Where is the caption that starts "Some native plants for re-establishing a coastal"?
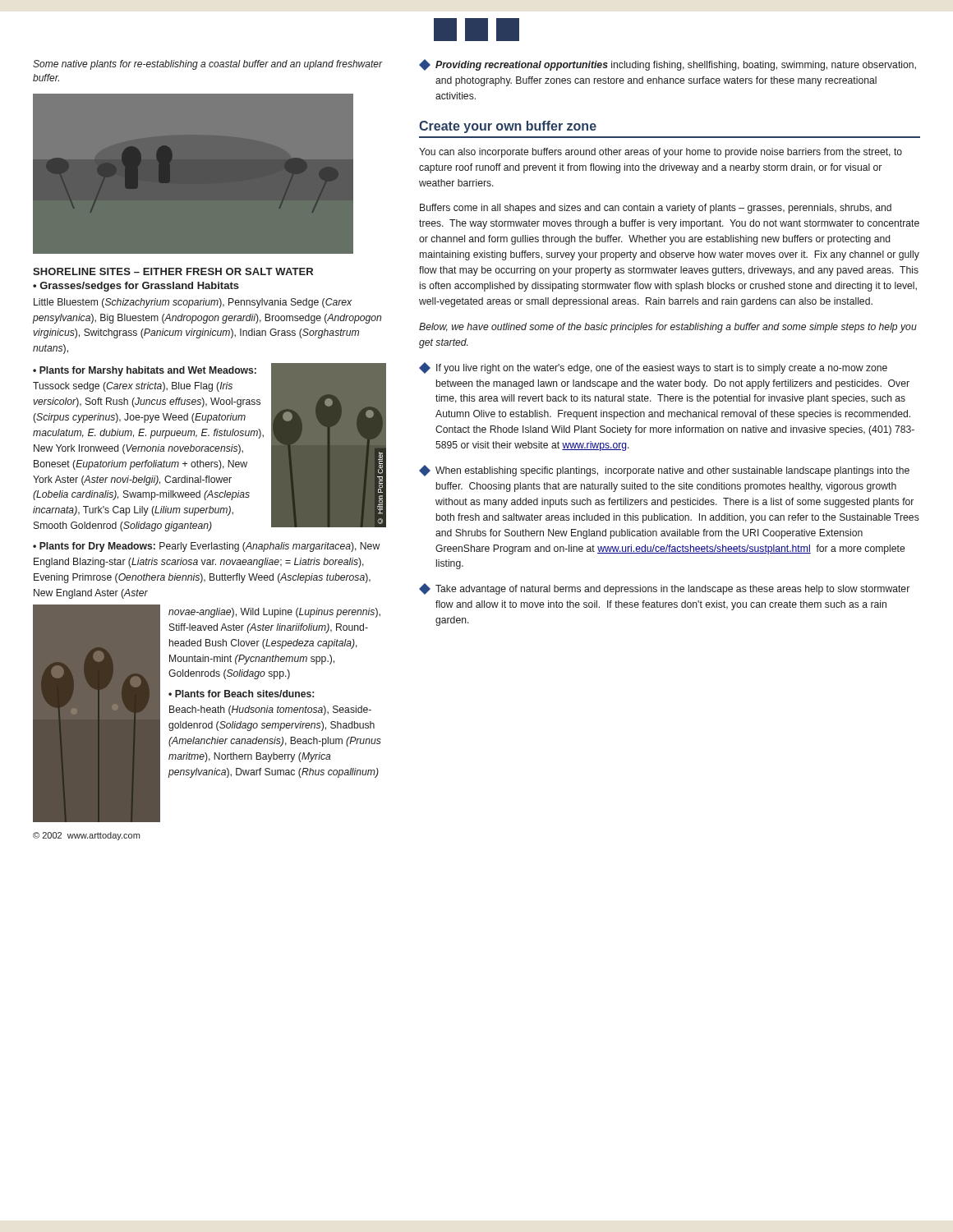This screenshot has width=953, height=1232. point(207,71)
